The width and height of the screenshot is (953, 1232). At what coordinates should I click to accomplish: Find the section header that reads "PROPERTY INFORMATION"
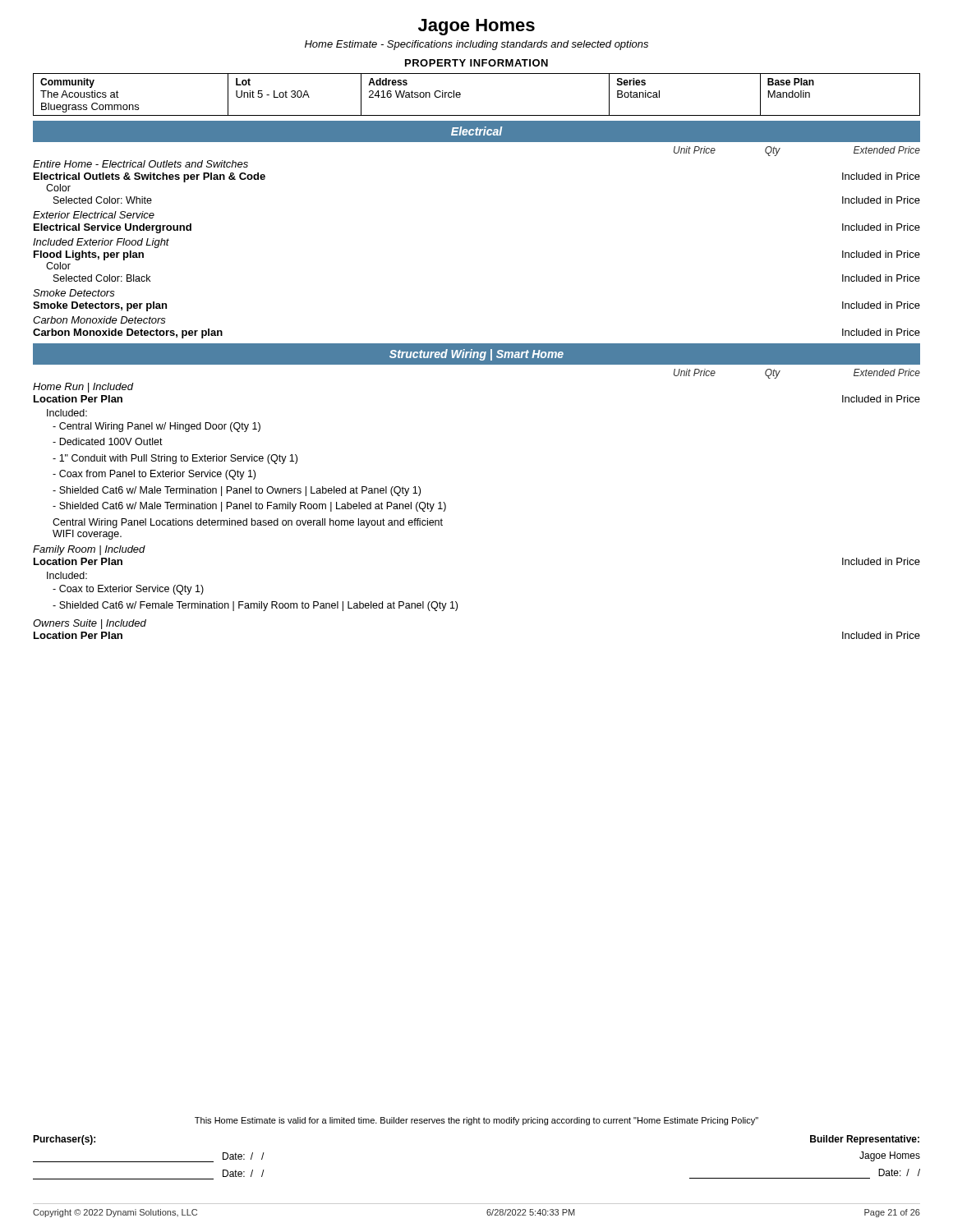point(476,63)
